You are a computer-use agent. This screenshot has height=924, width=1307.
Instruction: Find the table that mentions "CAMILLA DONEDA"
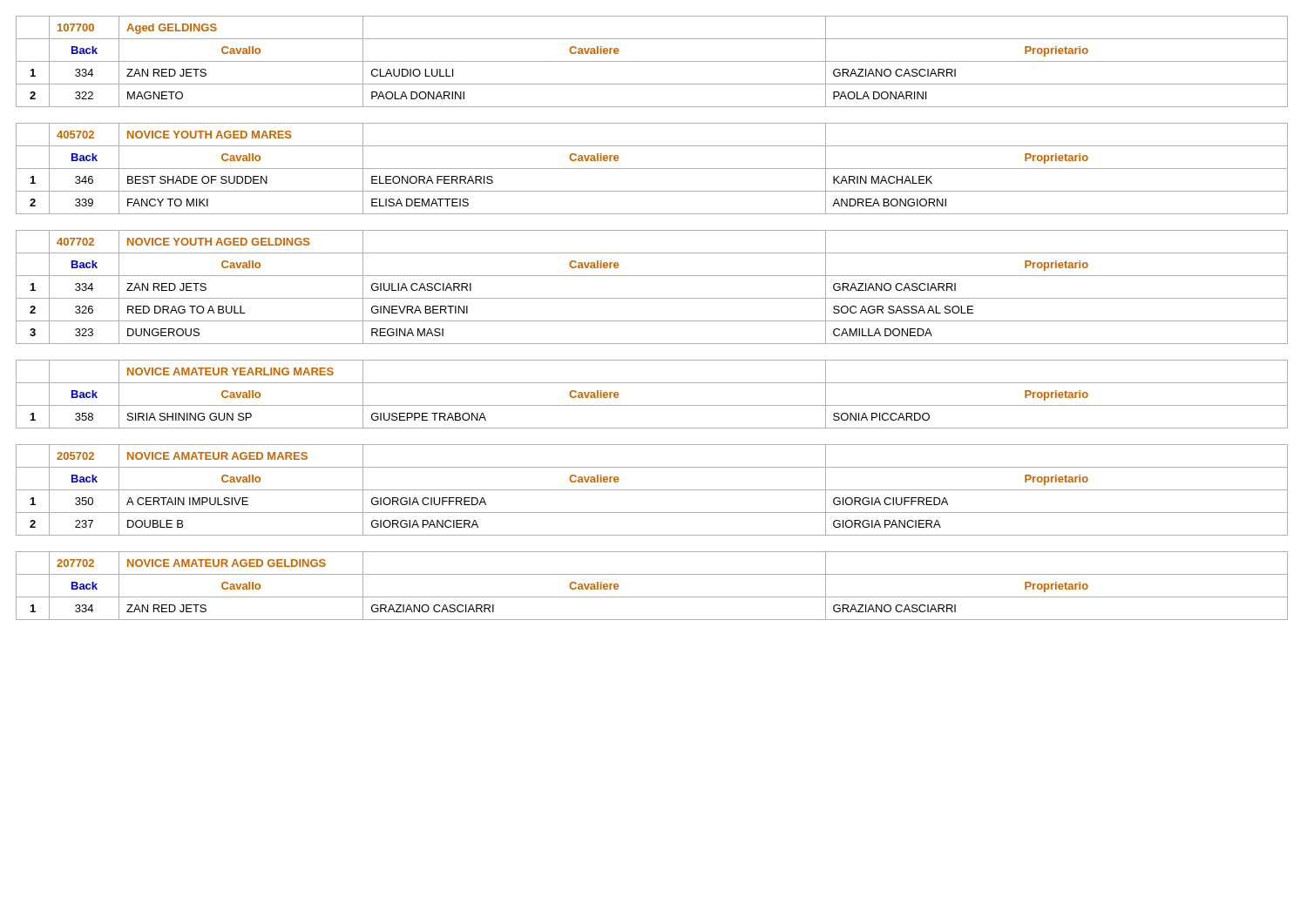tap(654, 287)
